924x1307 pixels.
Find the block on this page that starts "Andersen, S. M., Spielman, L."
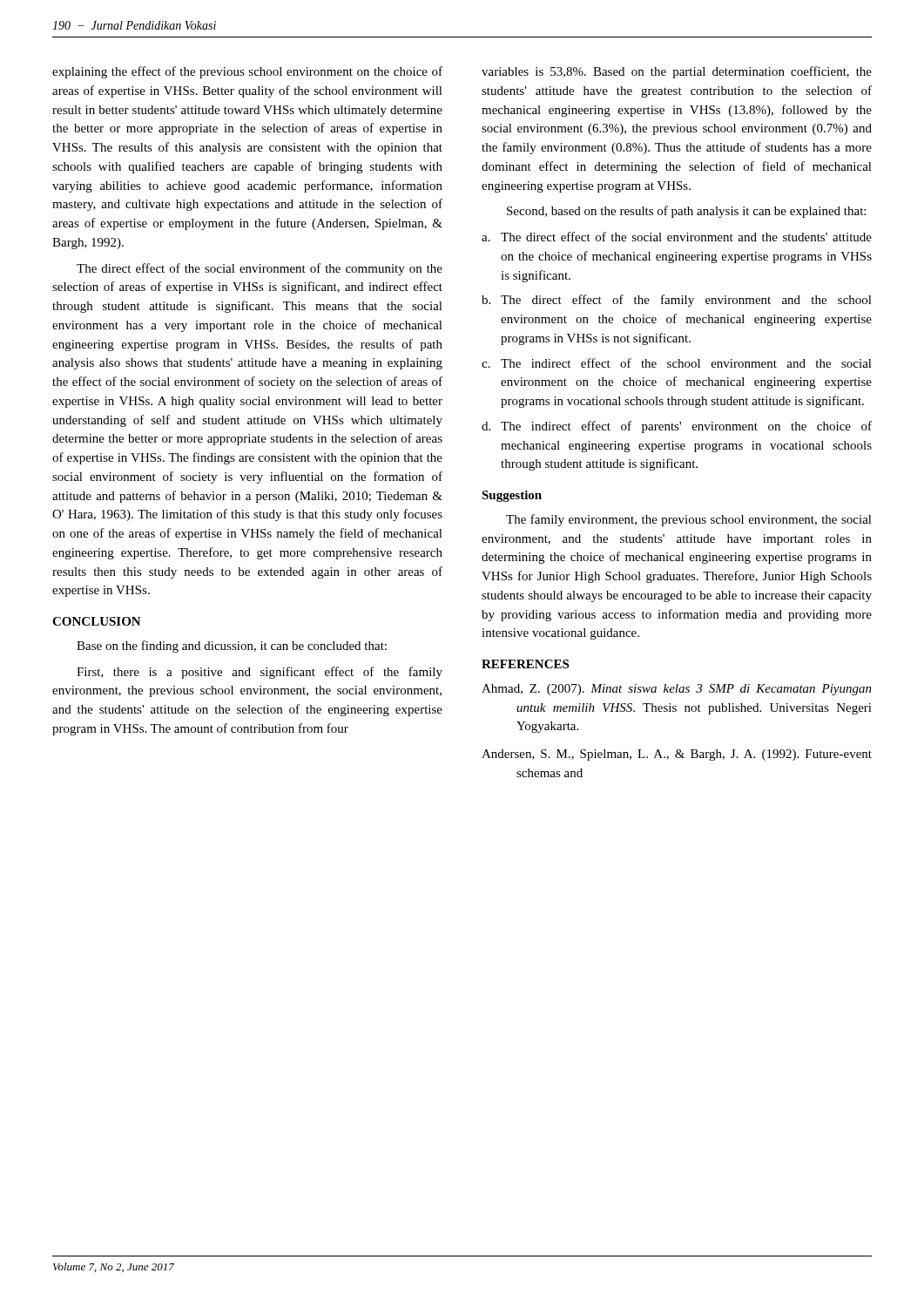(x=677, y=764)
